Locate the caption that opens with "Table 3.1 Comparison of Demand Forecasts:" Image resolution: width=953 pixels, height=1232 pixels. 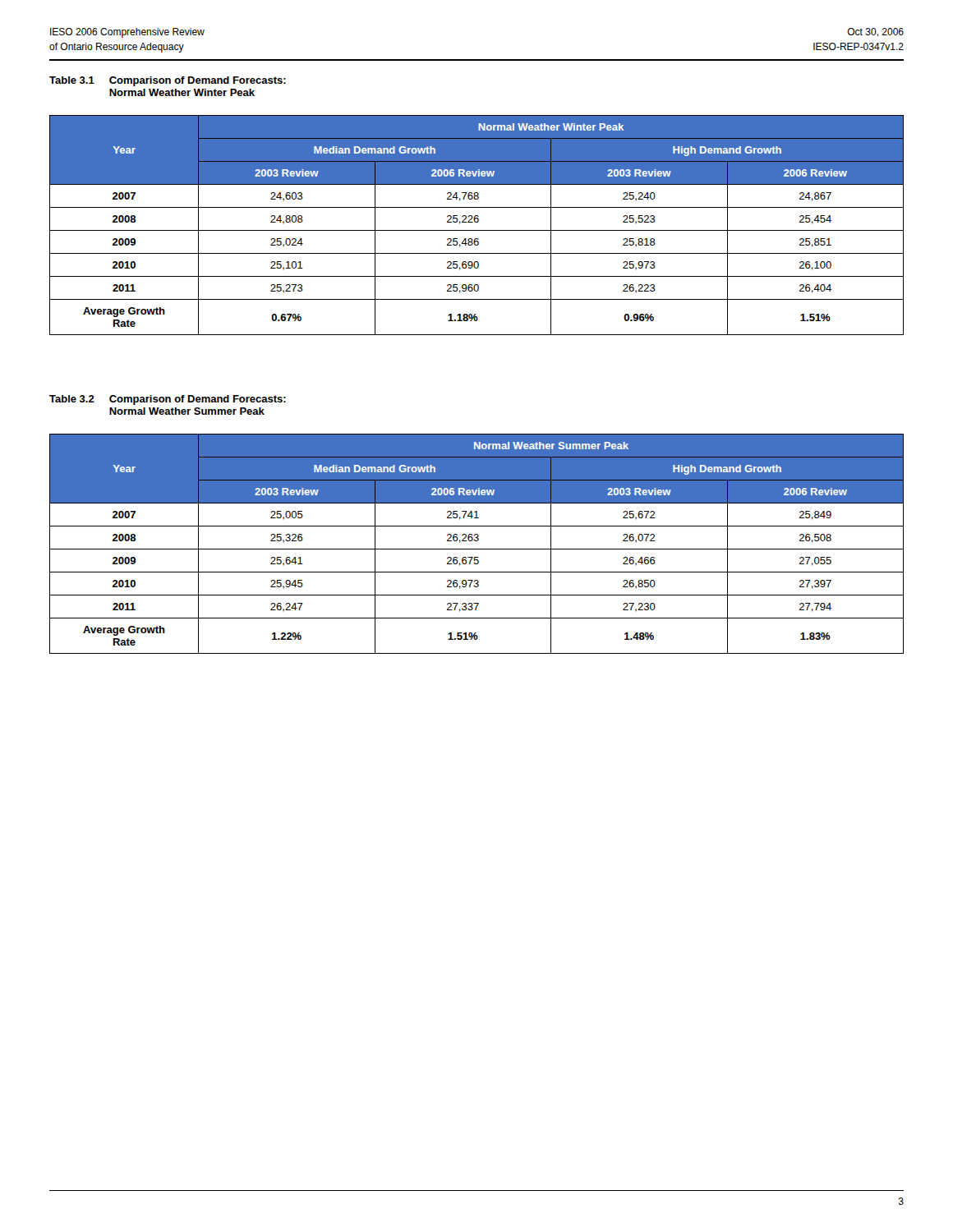click(168, 90)
